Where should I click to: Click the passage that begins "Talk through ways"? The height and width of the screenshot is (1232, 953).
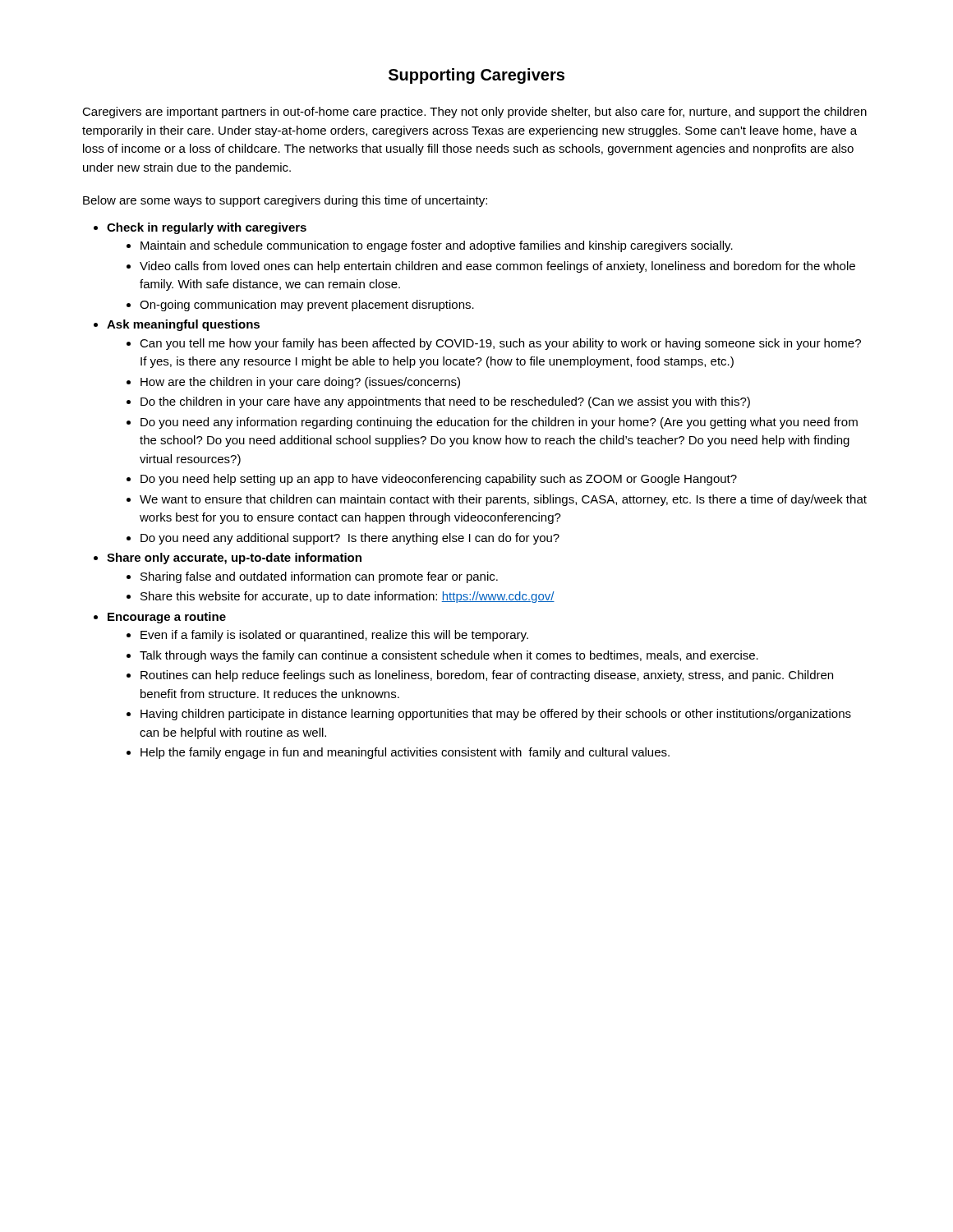click(x=449, y=655)
